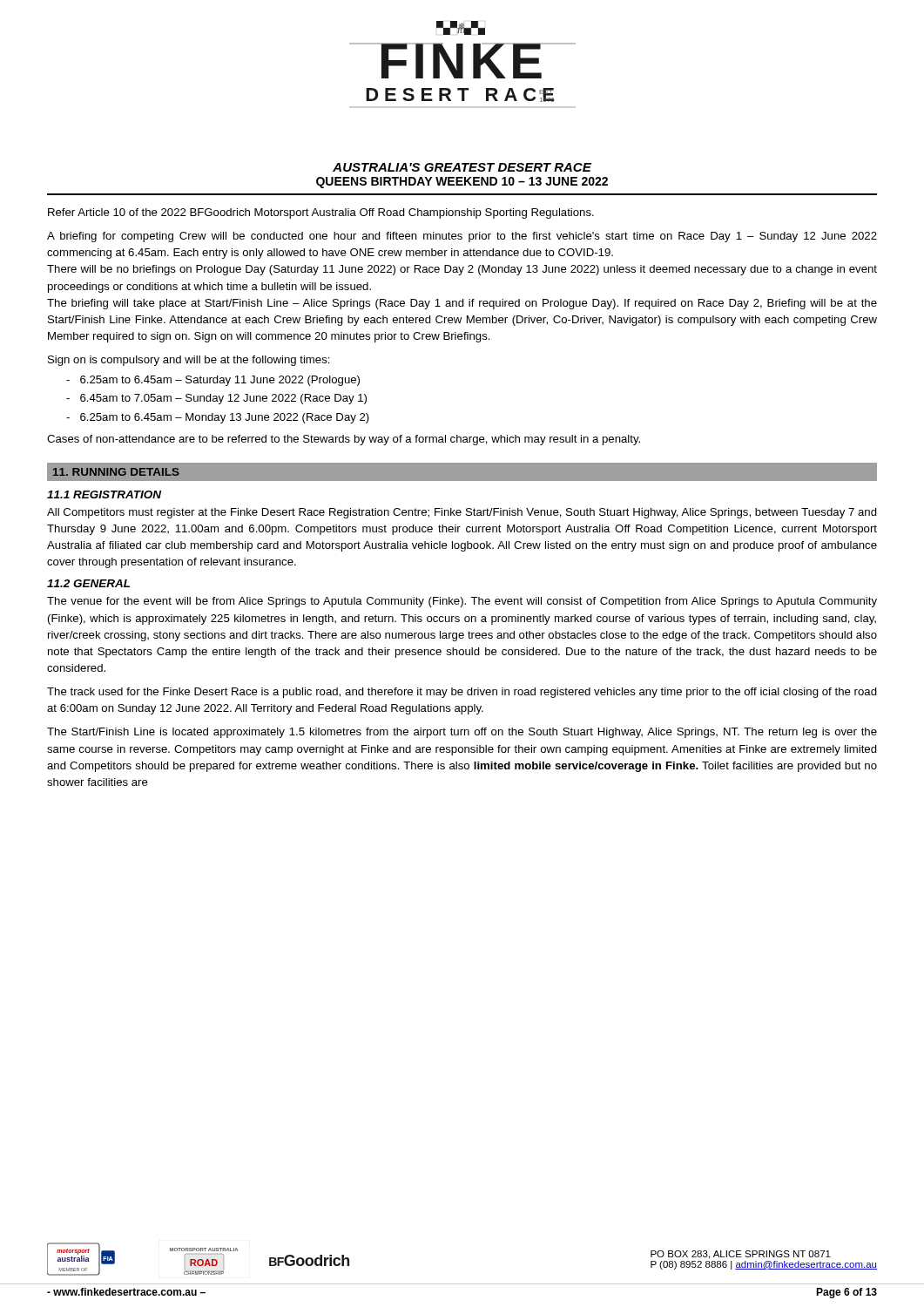Point to the text starting "11. RUNNING DETAILS"

coord(116,472)
